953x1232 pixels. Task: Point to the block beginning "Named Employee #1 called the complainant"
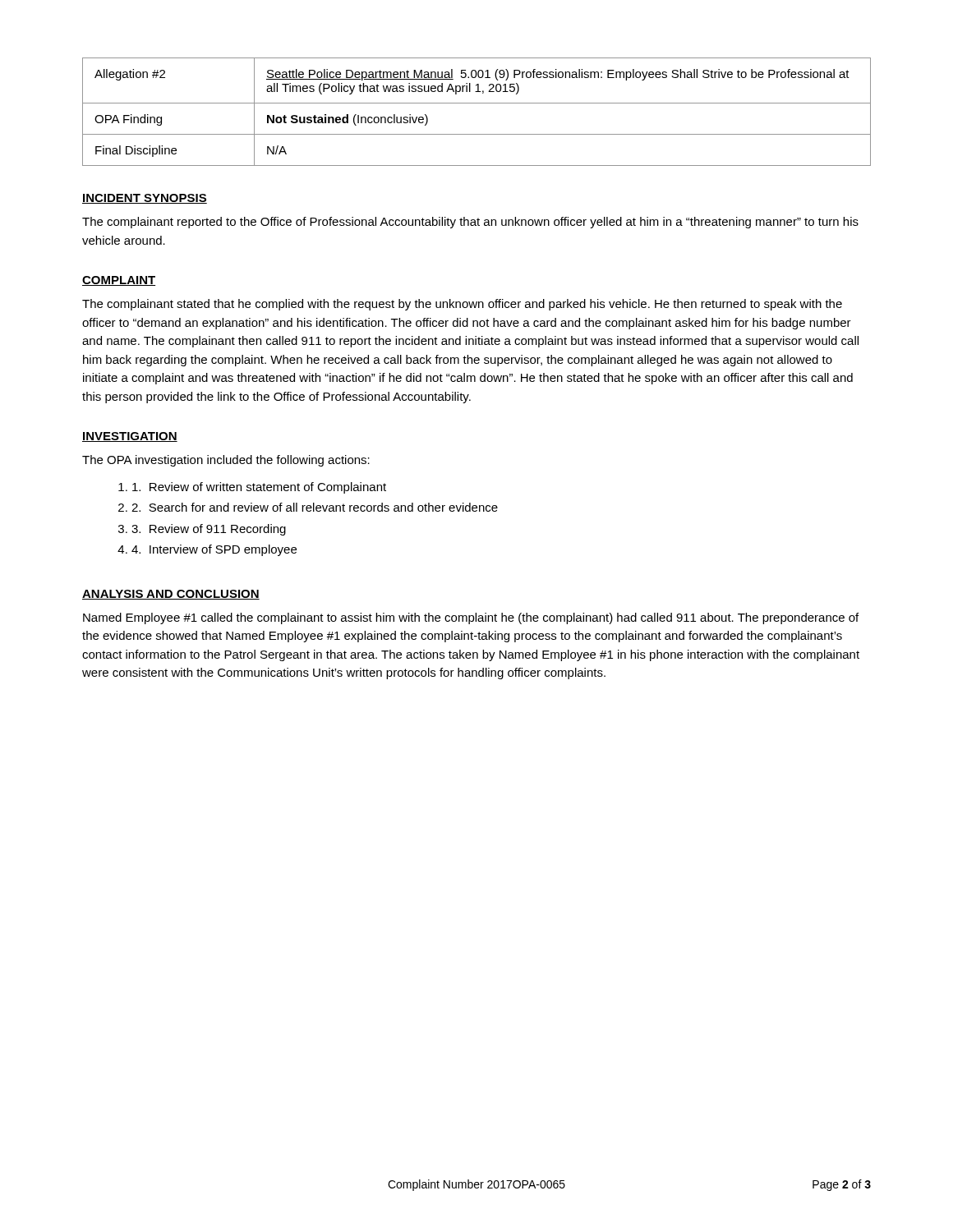(x=471, y=645)
